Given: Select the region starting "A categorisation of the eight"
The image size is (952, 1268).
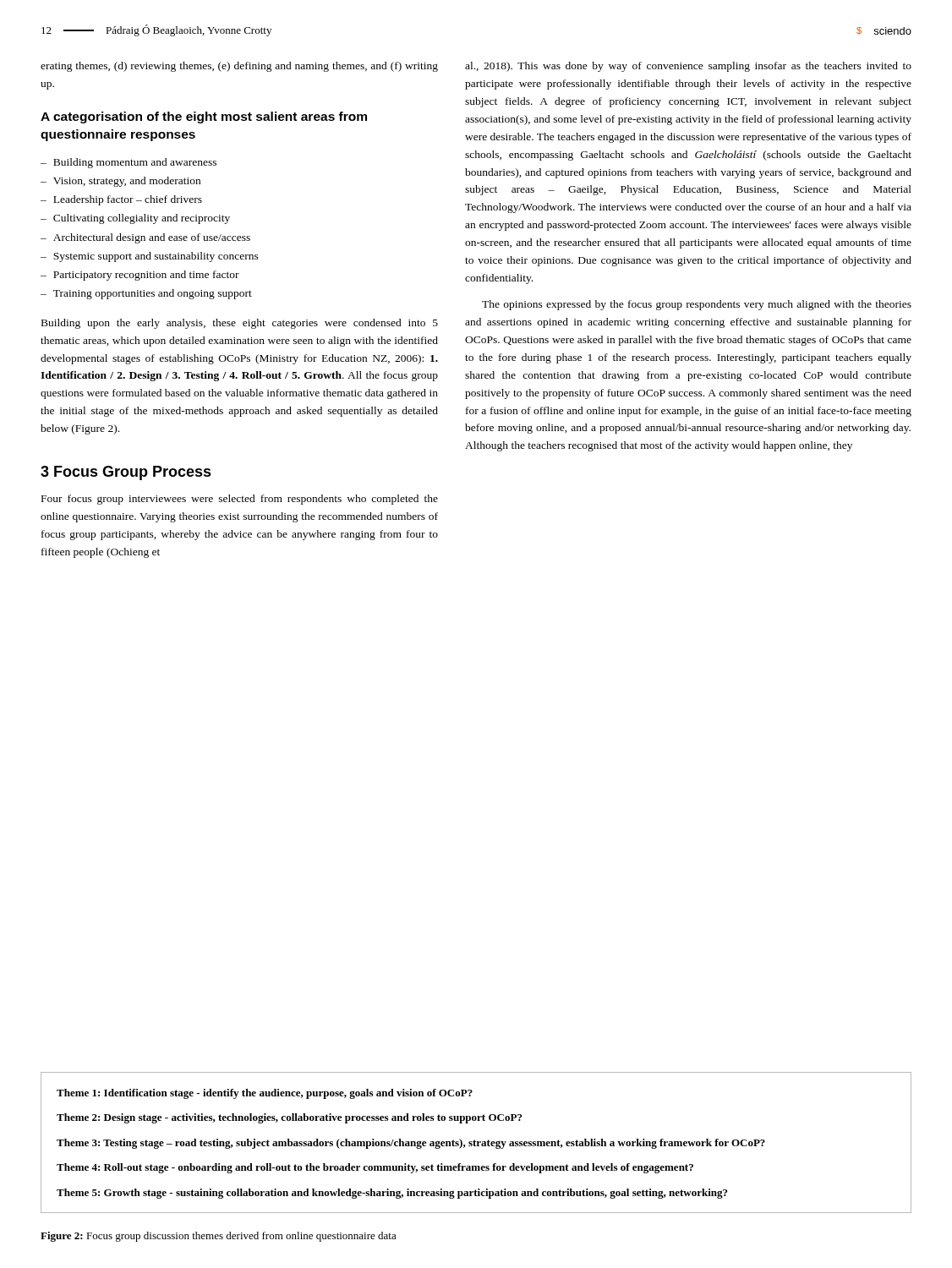Looking at the screenshot, I should pyautogui.click(x=204, y=125).
